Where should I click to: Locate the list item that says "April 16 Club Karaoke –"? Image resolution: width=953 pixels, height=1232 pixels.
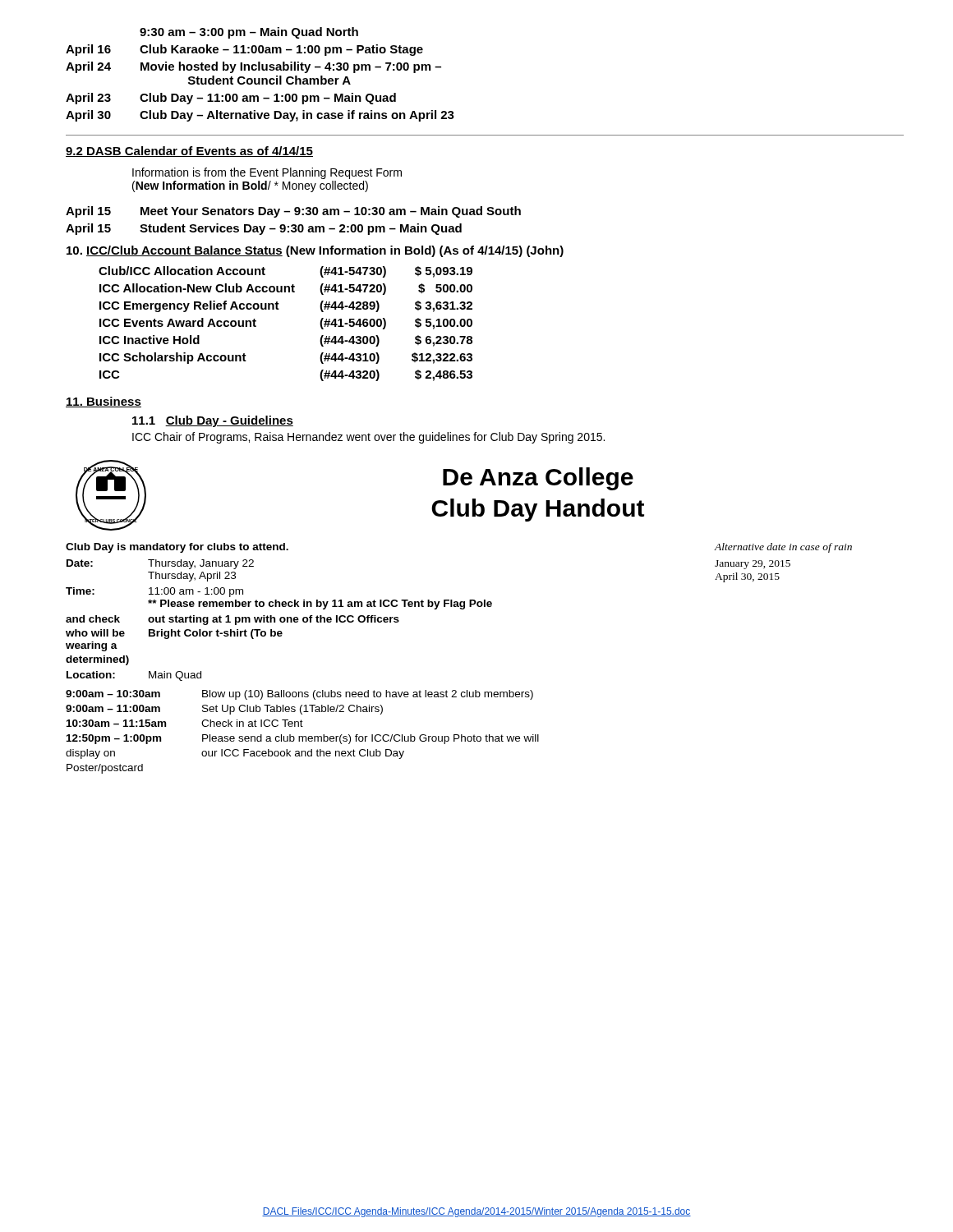point(244,49)
